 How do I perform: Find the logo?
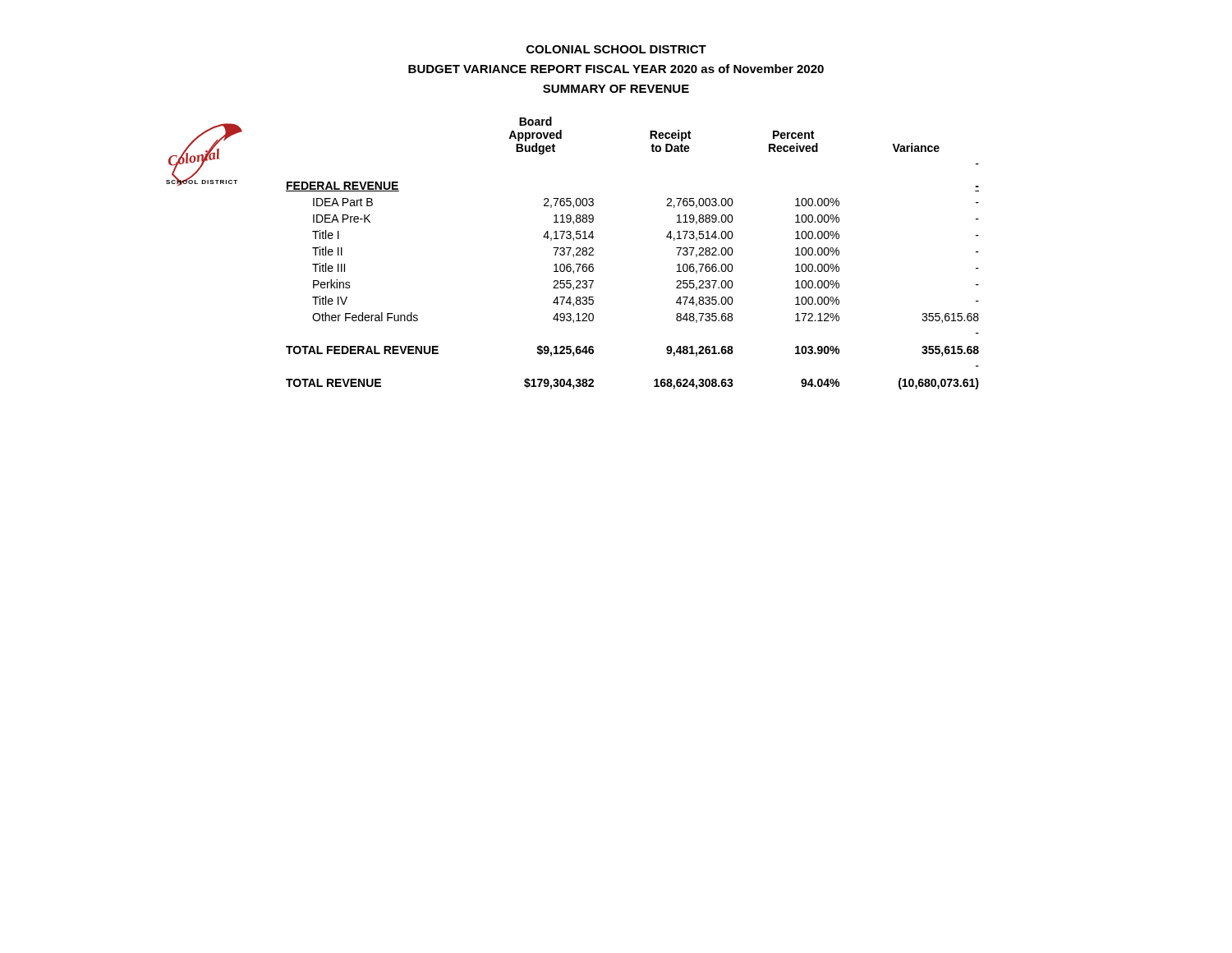point(218,154)
